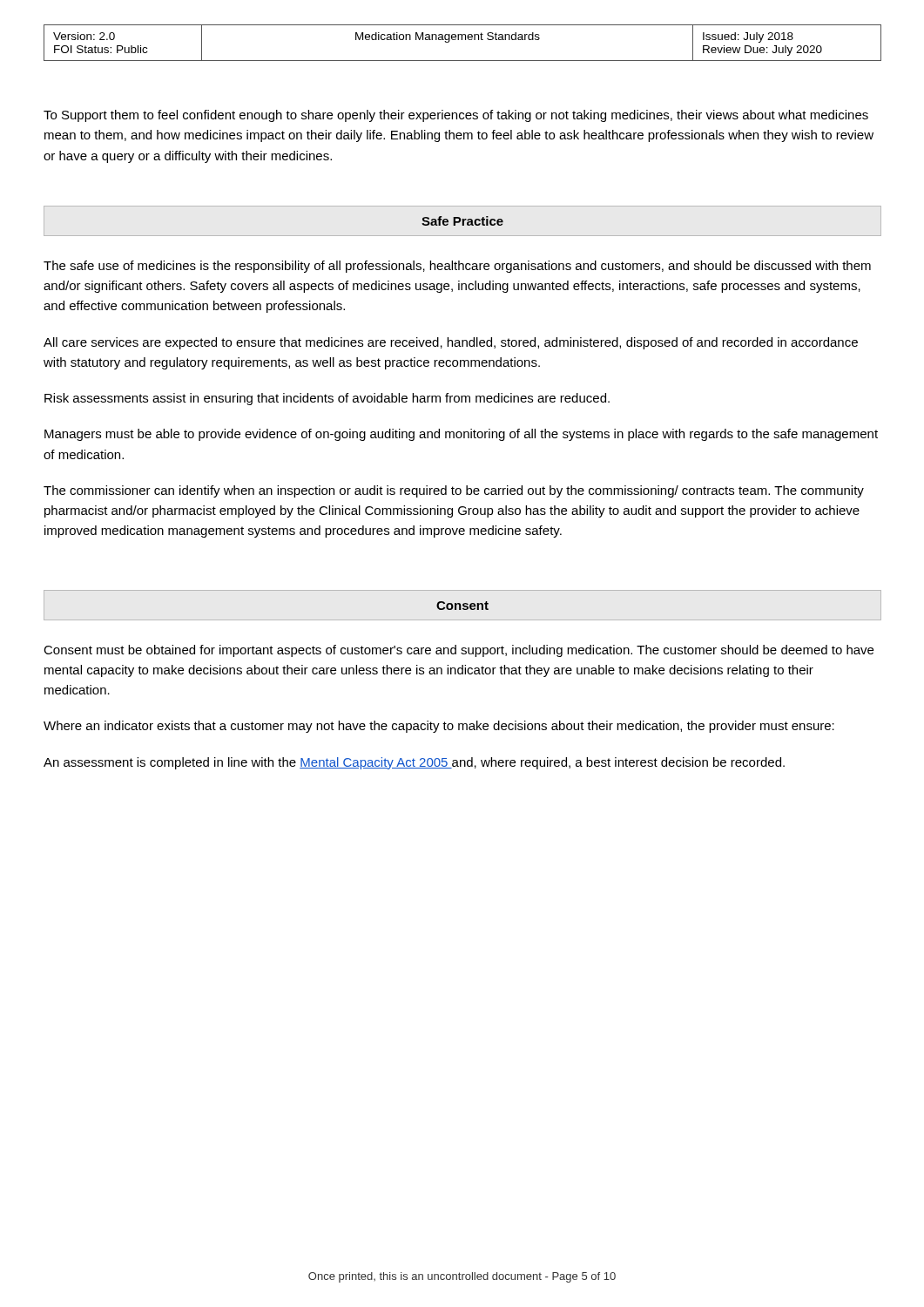Click the passage that begins "The commissioner can identify when"
This screenshot has width=924, height=1307.
(x=454, y=510)
